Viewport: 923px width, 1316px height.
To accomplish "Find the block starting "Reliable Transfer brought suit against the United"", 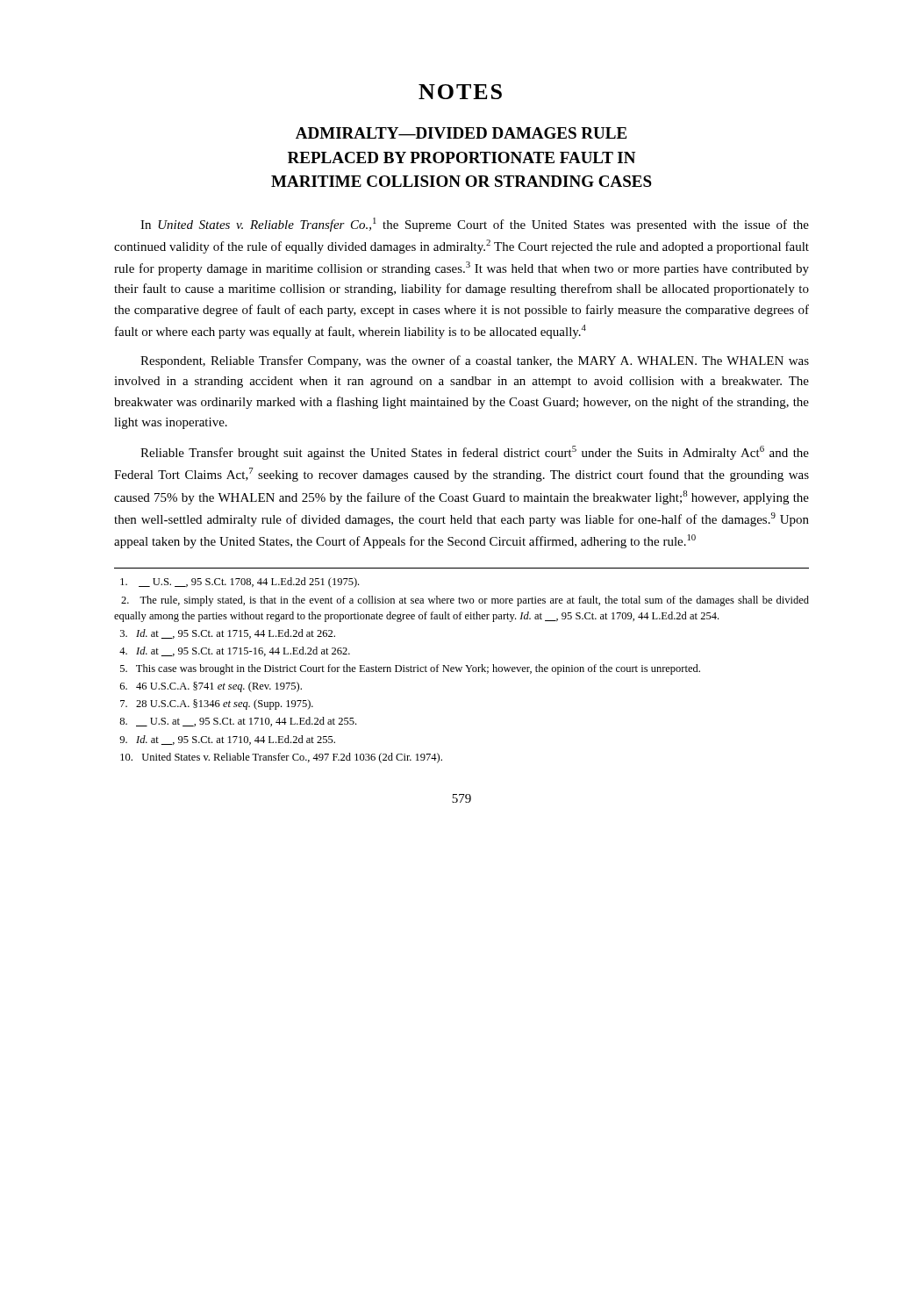I will point(462,496).
